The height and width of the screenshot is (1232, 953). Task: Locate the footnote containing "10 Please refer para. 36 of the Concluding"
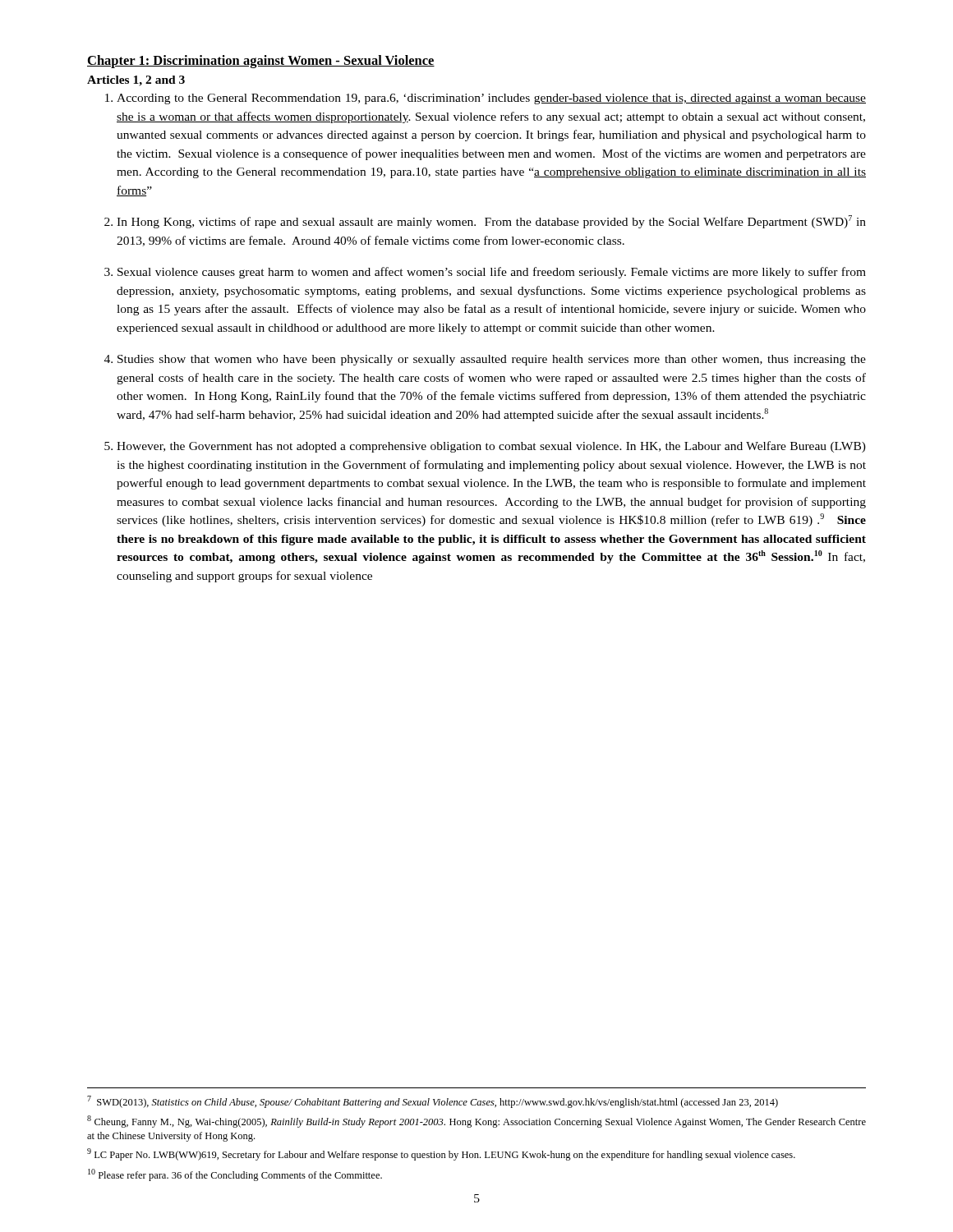click(235, 1174)
